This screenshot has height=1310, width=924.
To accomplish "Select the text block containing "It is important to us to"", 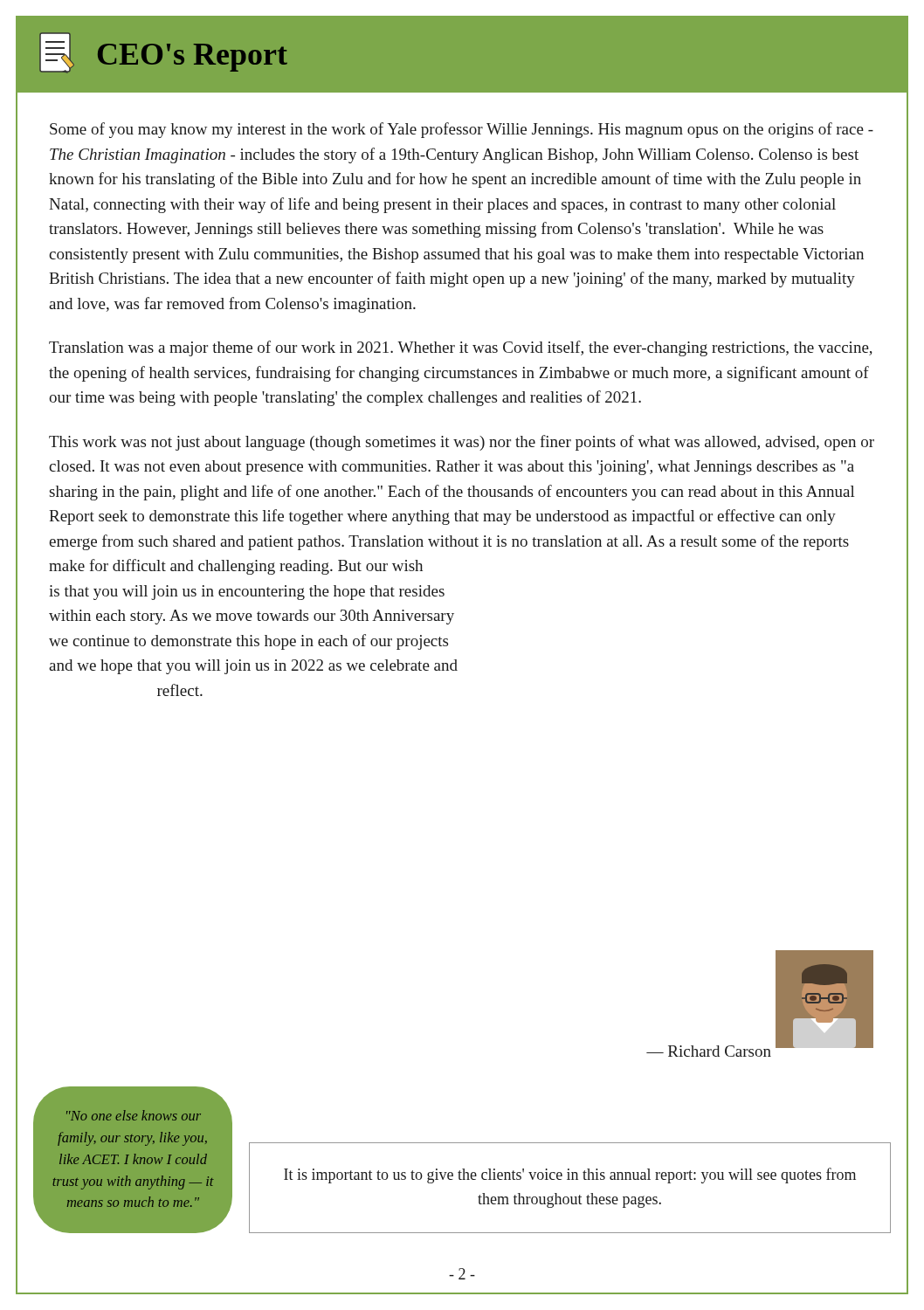I will (x=570, y=1187).
